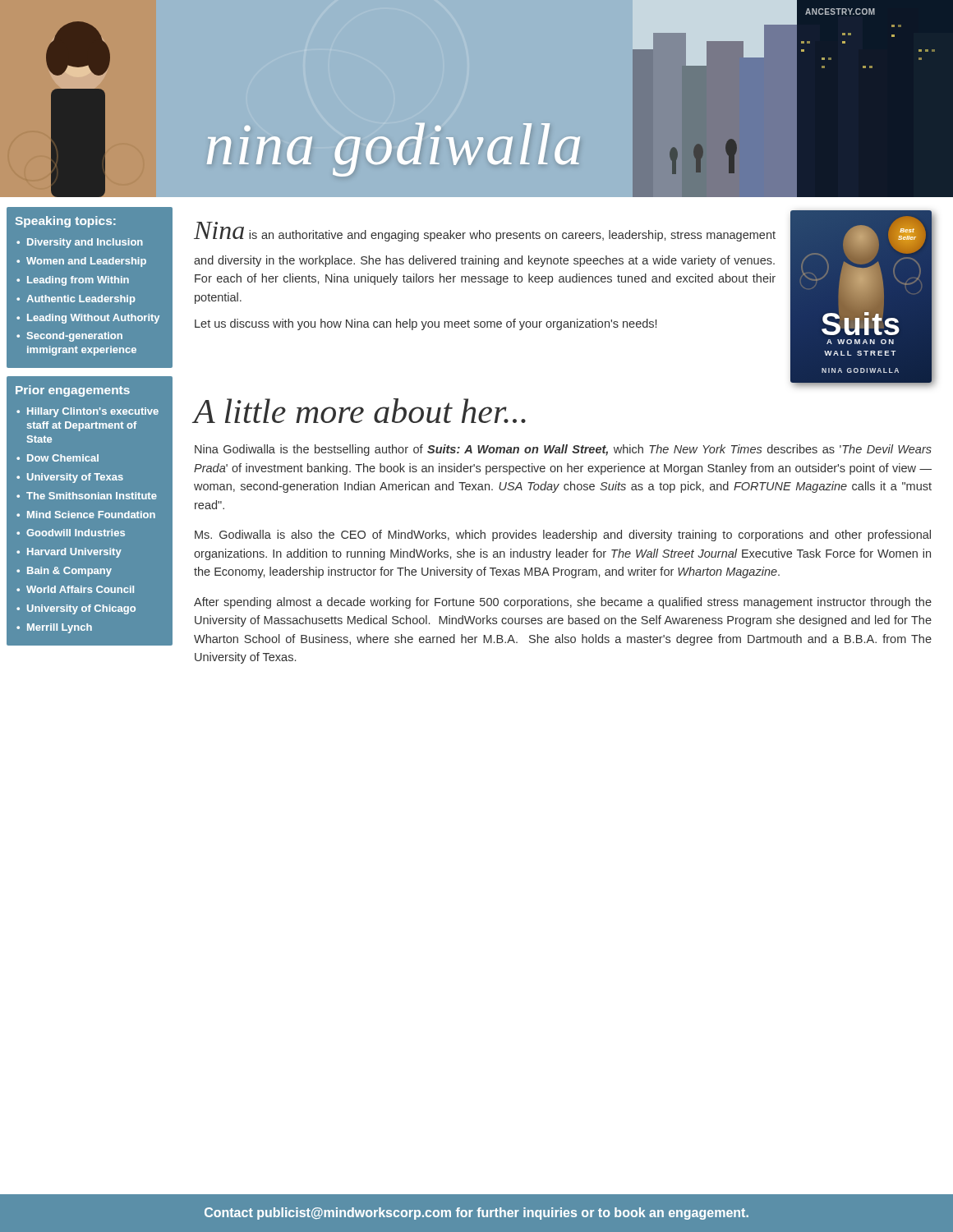Where does it say "•Dow Chemical"?
953x1232 pixels.
[x=58, y=459]
